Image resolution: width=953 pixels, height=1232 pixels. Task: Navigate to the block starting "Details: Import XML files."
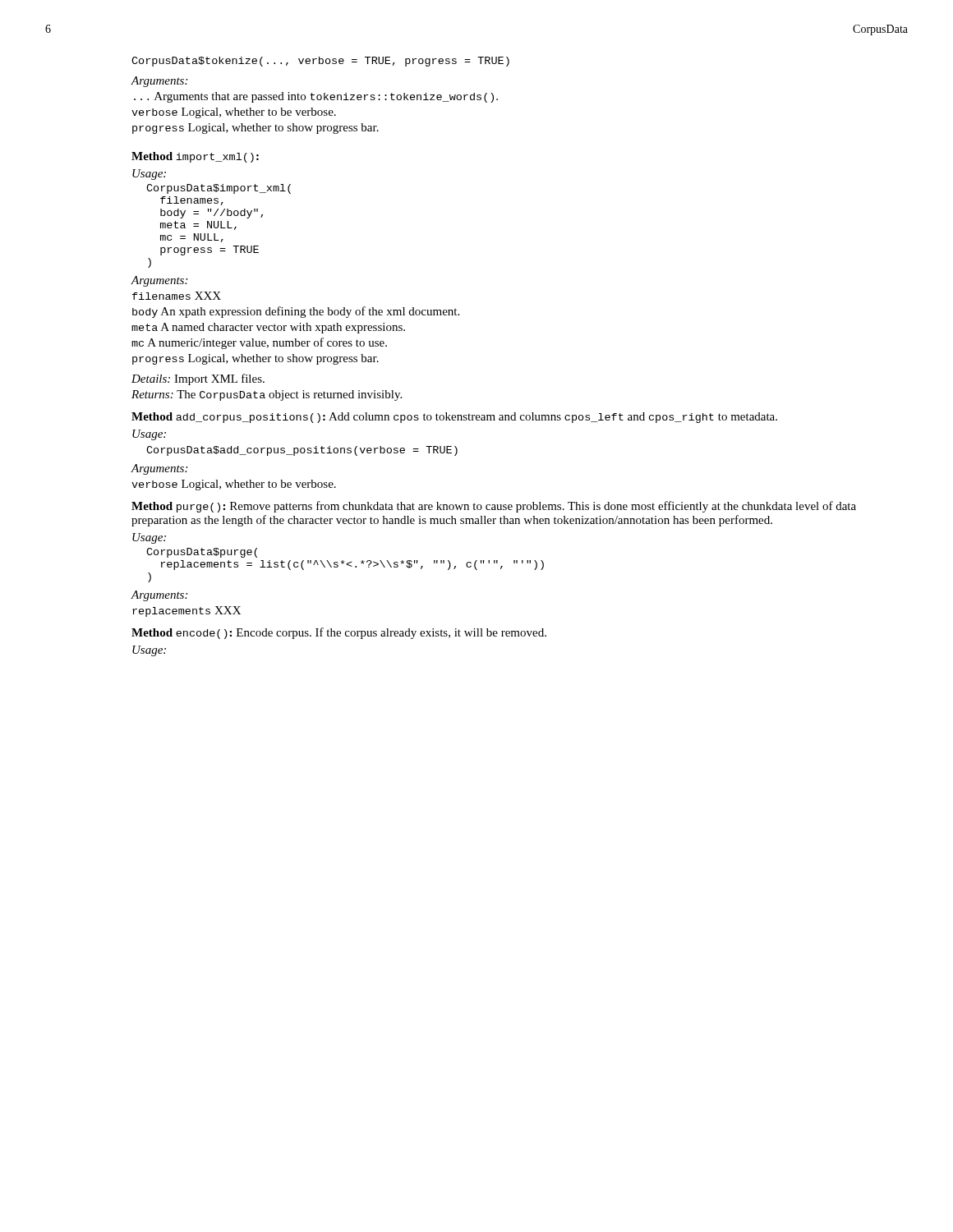coord(198,379)
